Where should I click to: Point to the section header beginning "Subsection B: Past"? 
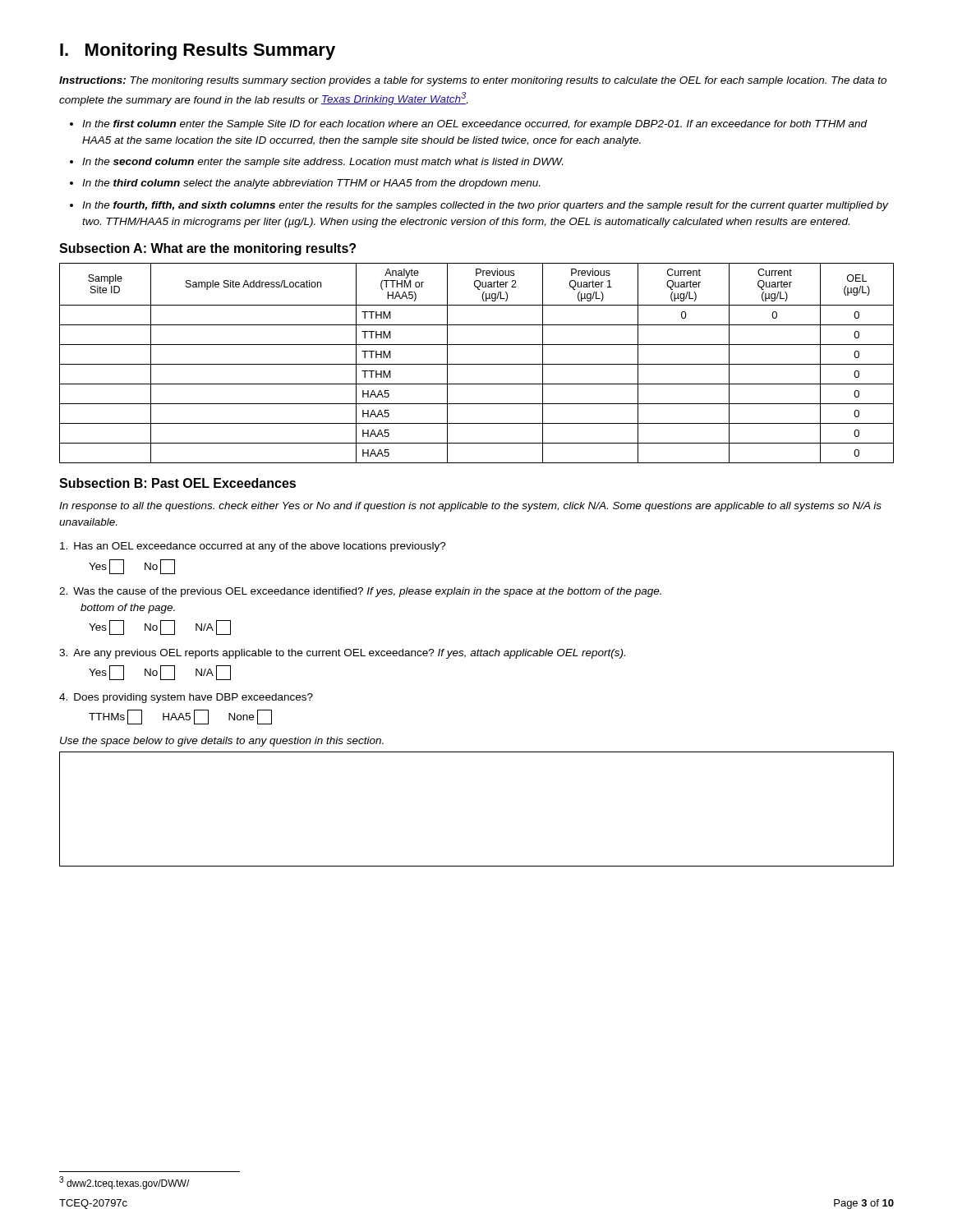click(x=178, y=483)
